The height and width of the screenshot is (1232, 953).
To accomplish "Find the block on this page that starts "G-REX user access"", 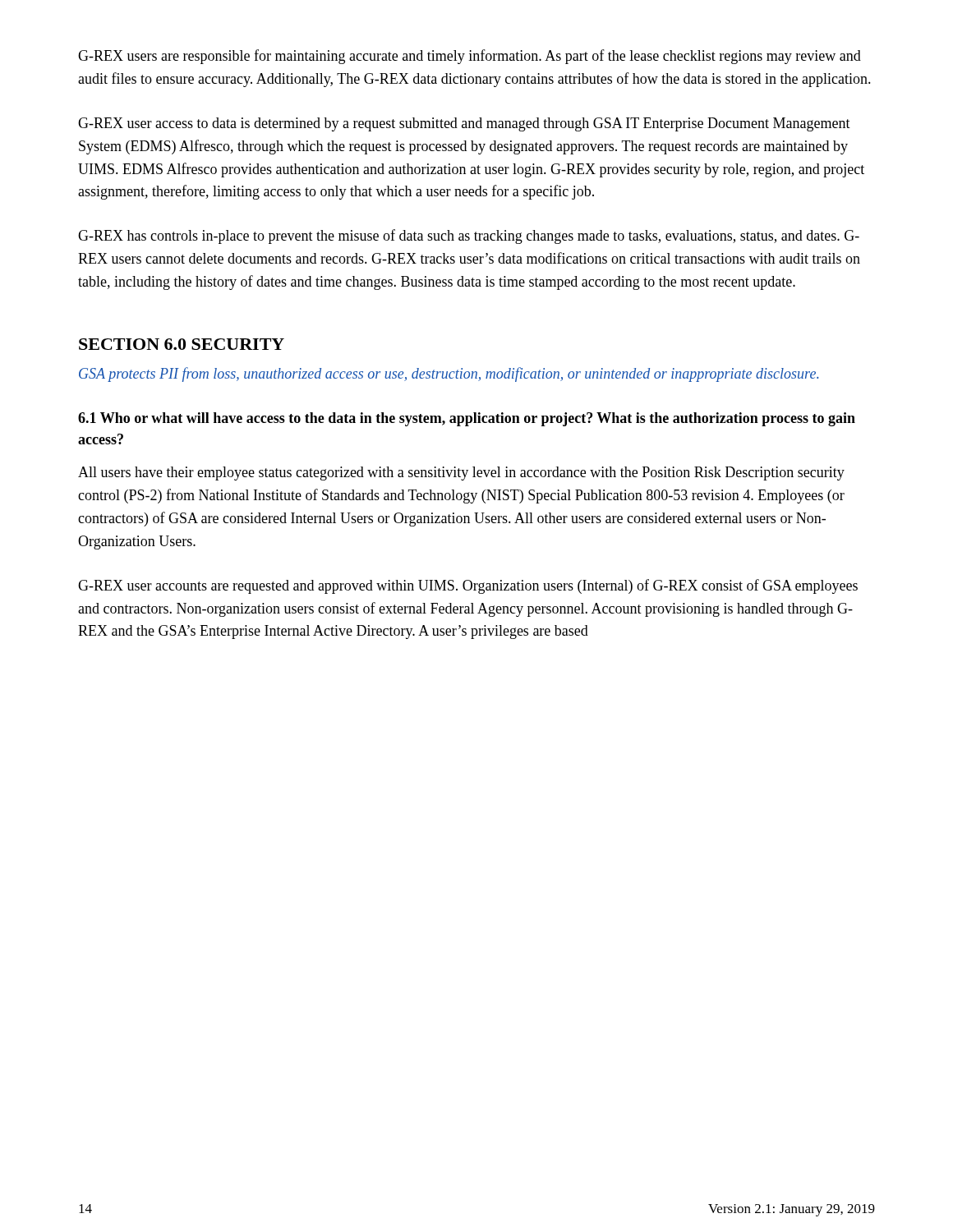I will (x=471, y=157).
